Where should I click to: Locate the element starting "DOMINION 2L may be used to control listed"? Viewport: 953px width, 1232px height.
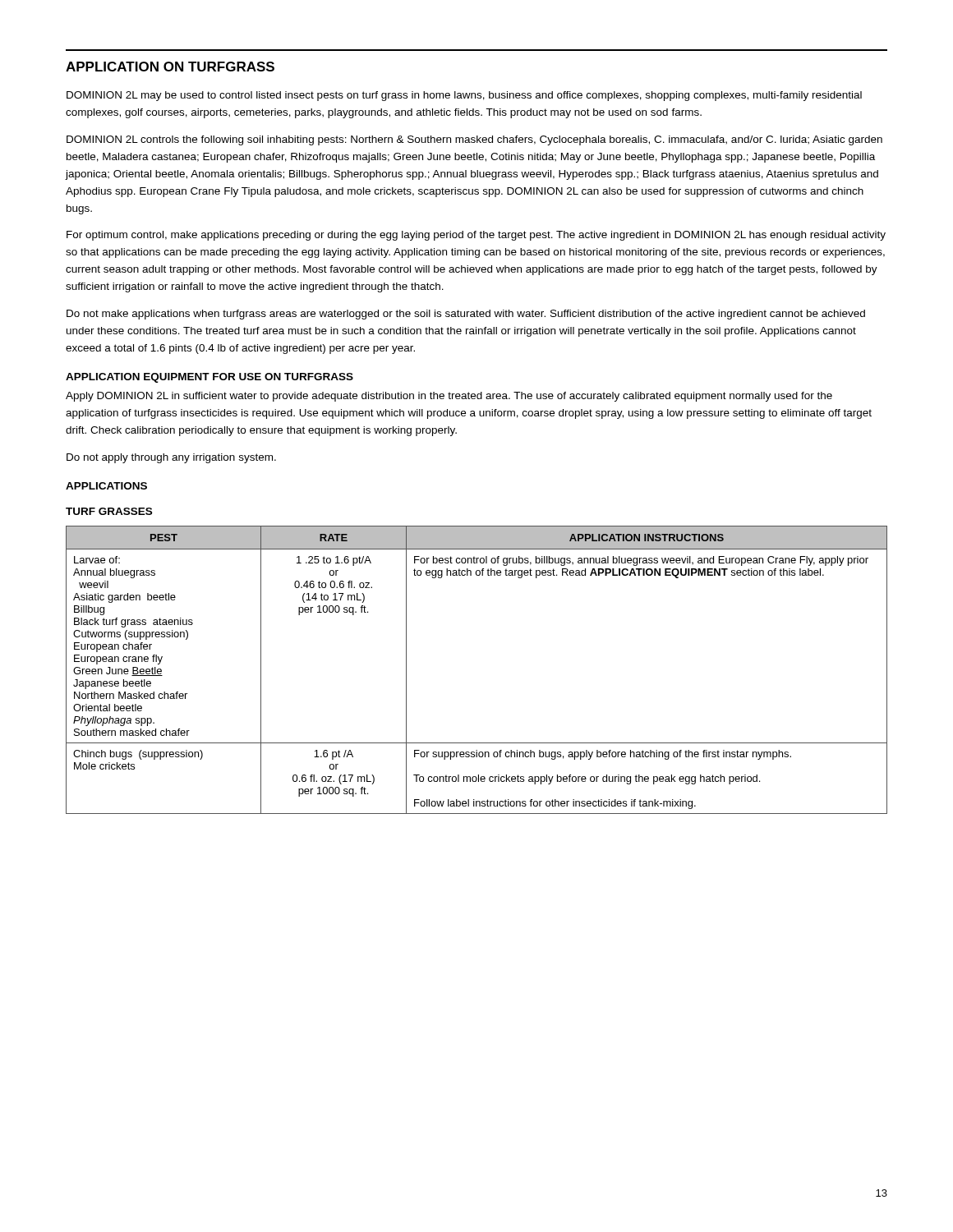pos(464,103)
